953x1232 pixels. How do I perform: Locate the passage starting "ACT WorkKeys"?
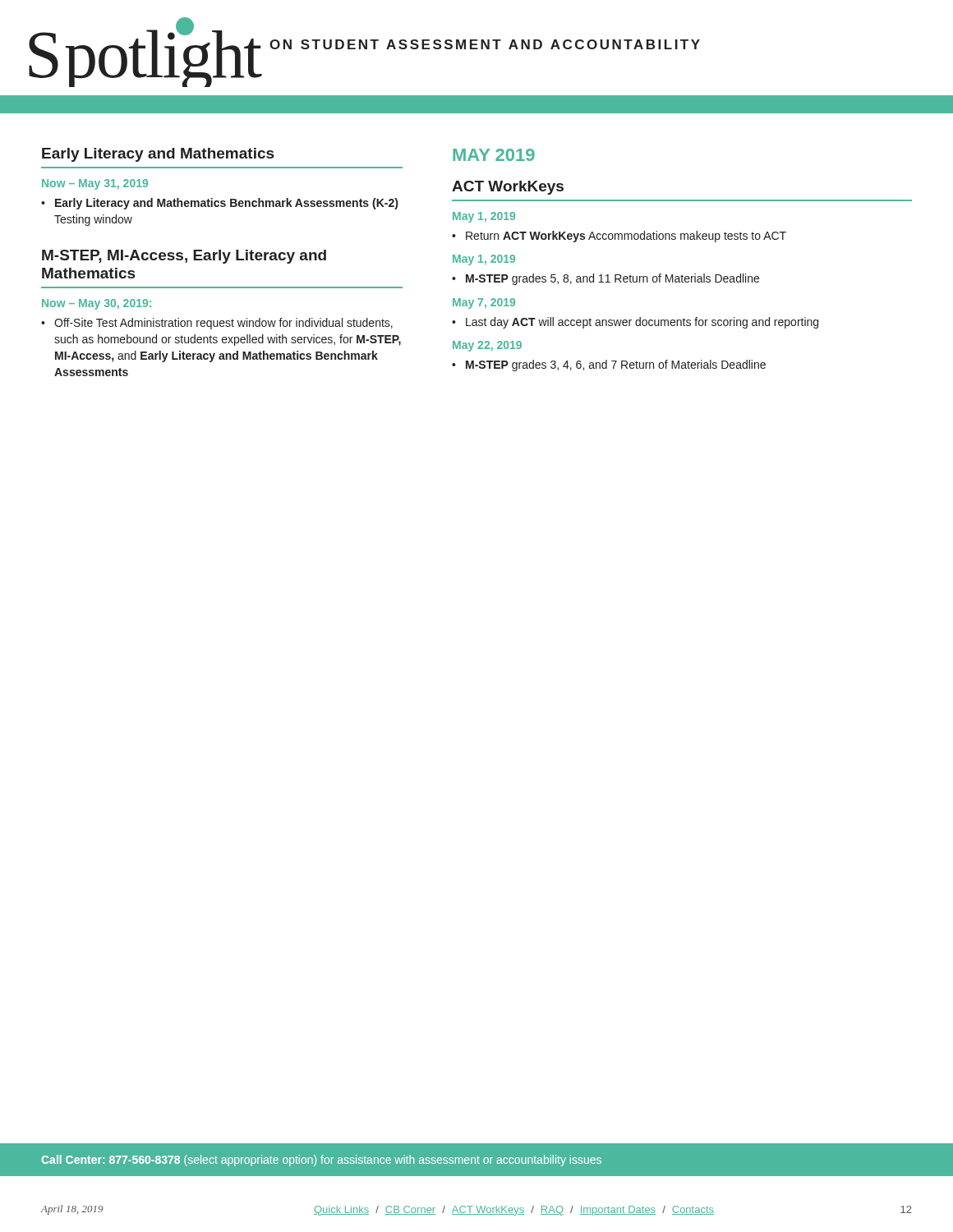[x=682, y=189]
